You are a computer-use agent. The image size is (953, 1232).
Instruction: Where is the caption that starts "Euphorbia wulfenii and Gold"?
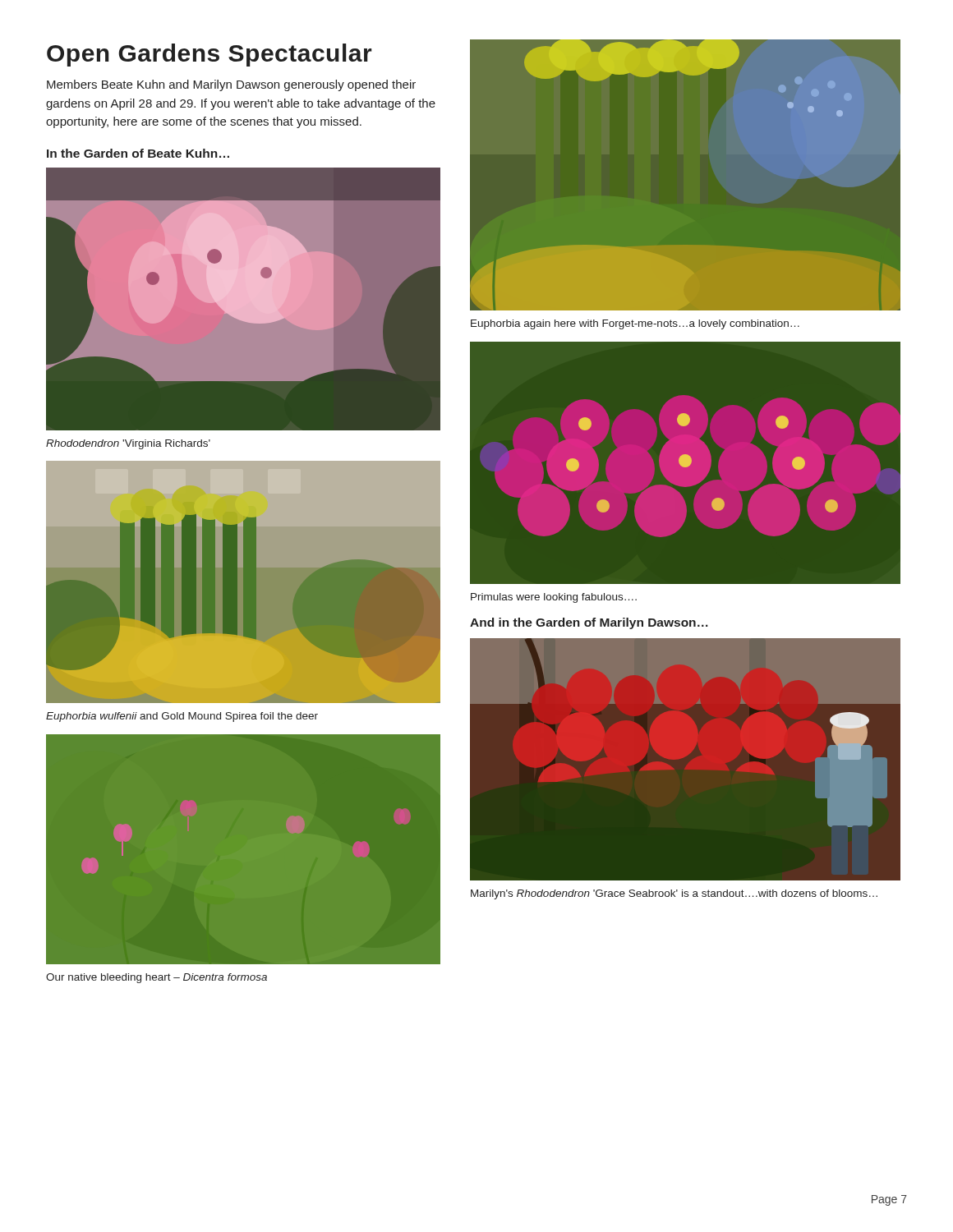point(182,717)
